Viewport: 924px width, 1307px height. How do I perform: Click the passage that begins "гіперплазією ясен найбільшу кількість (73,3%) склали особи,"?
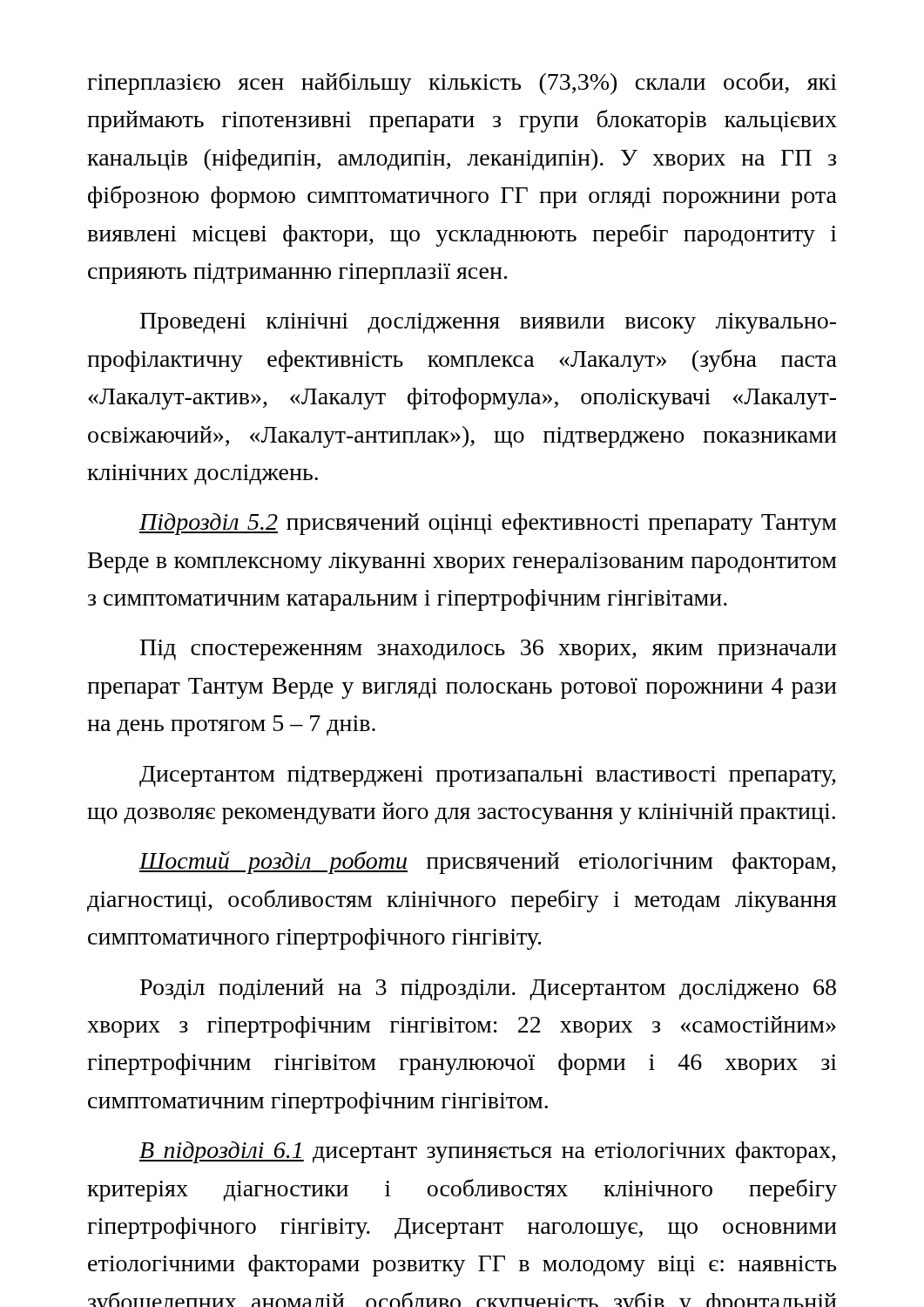pos(462,176)
